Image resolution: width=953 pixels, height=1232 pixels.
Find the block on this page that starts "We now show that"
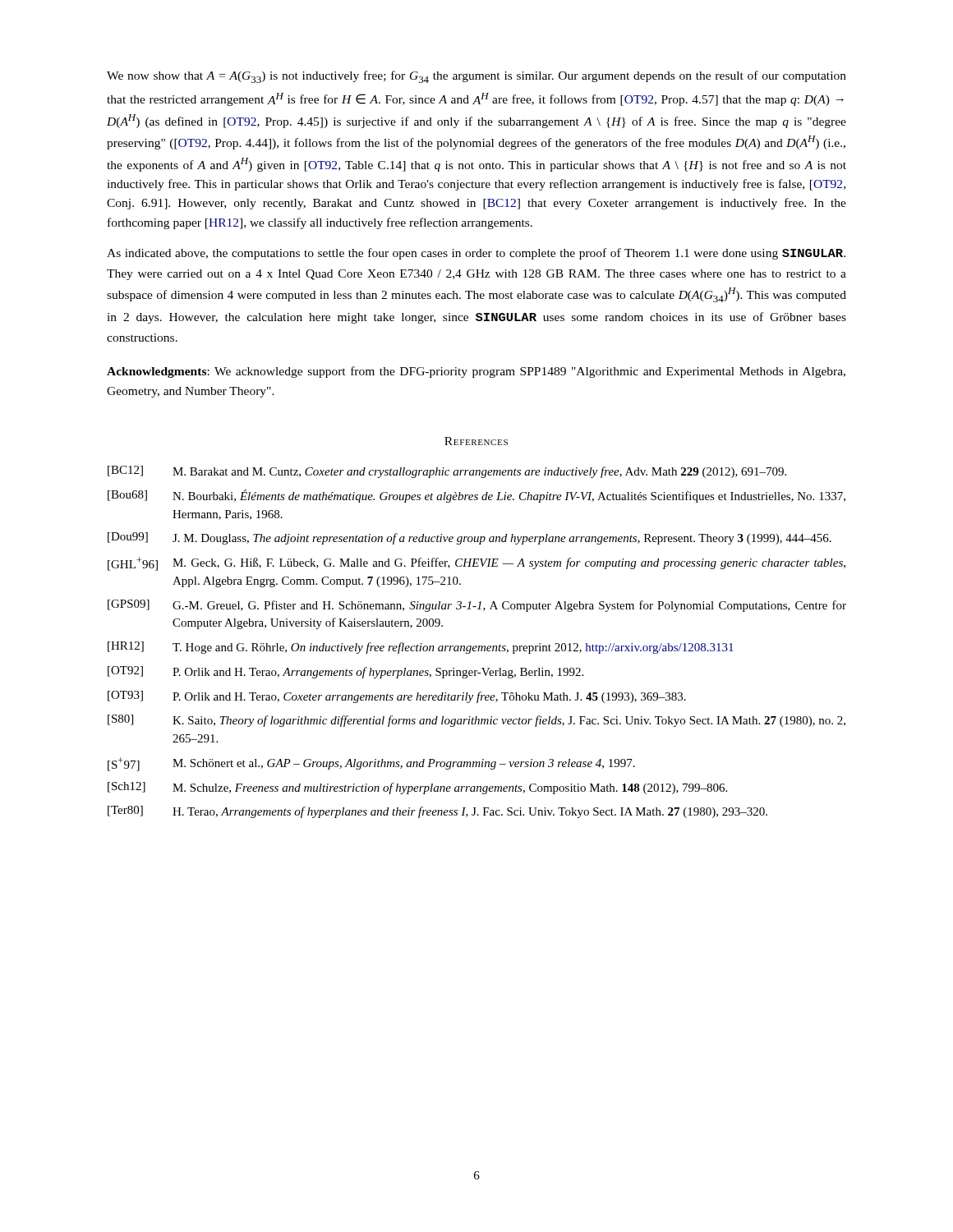pyautogui.click(x=476, y=149)
